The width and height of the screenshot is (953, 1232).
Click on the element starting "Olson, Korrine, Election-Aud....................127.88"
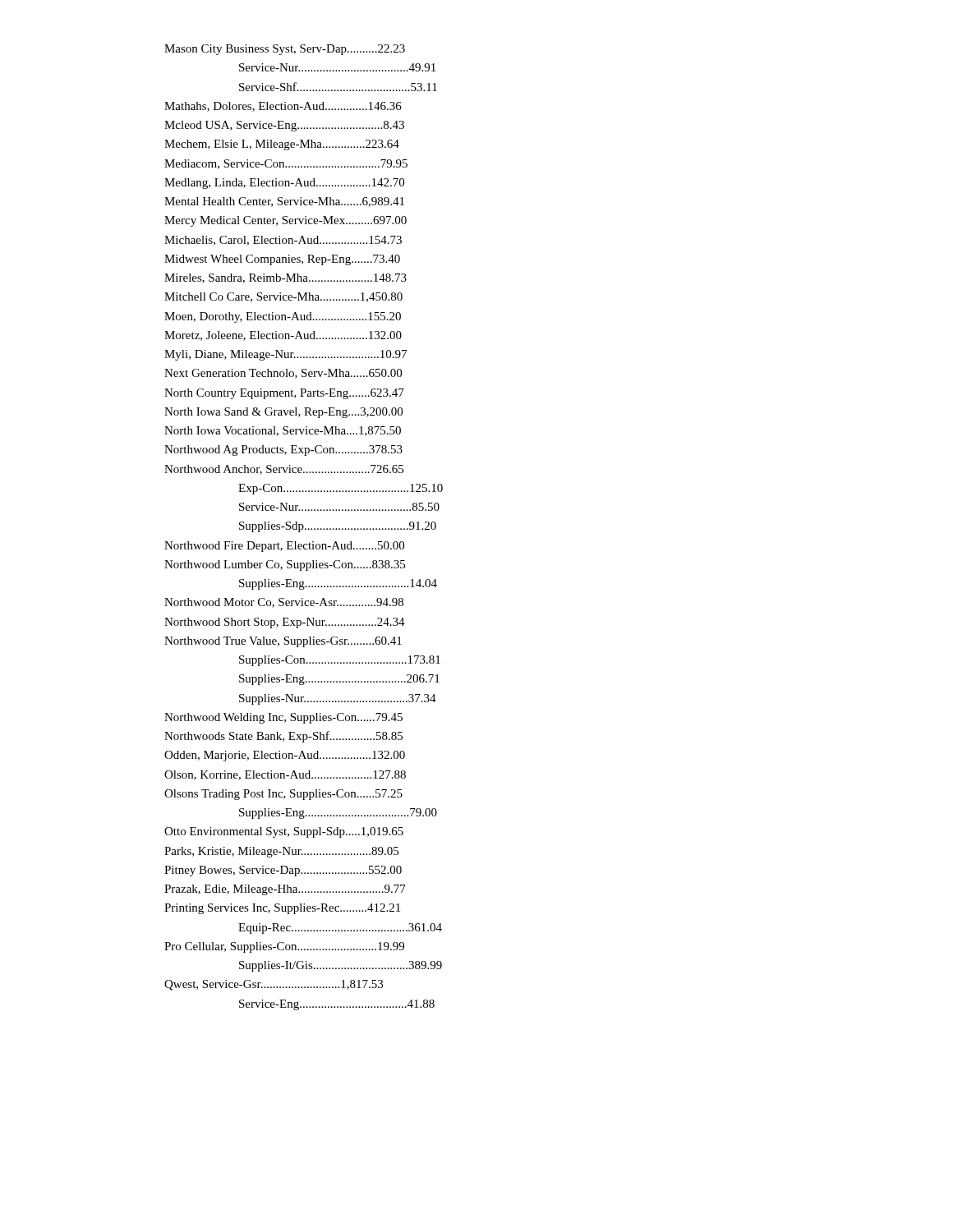point(285,774)
